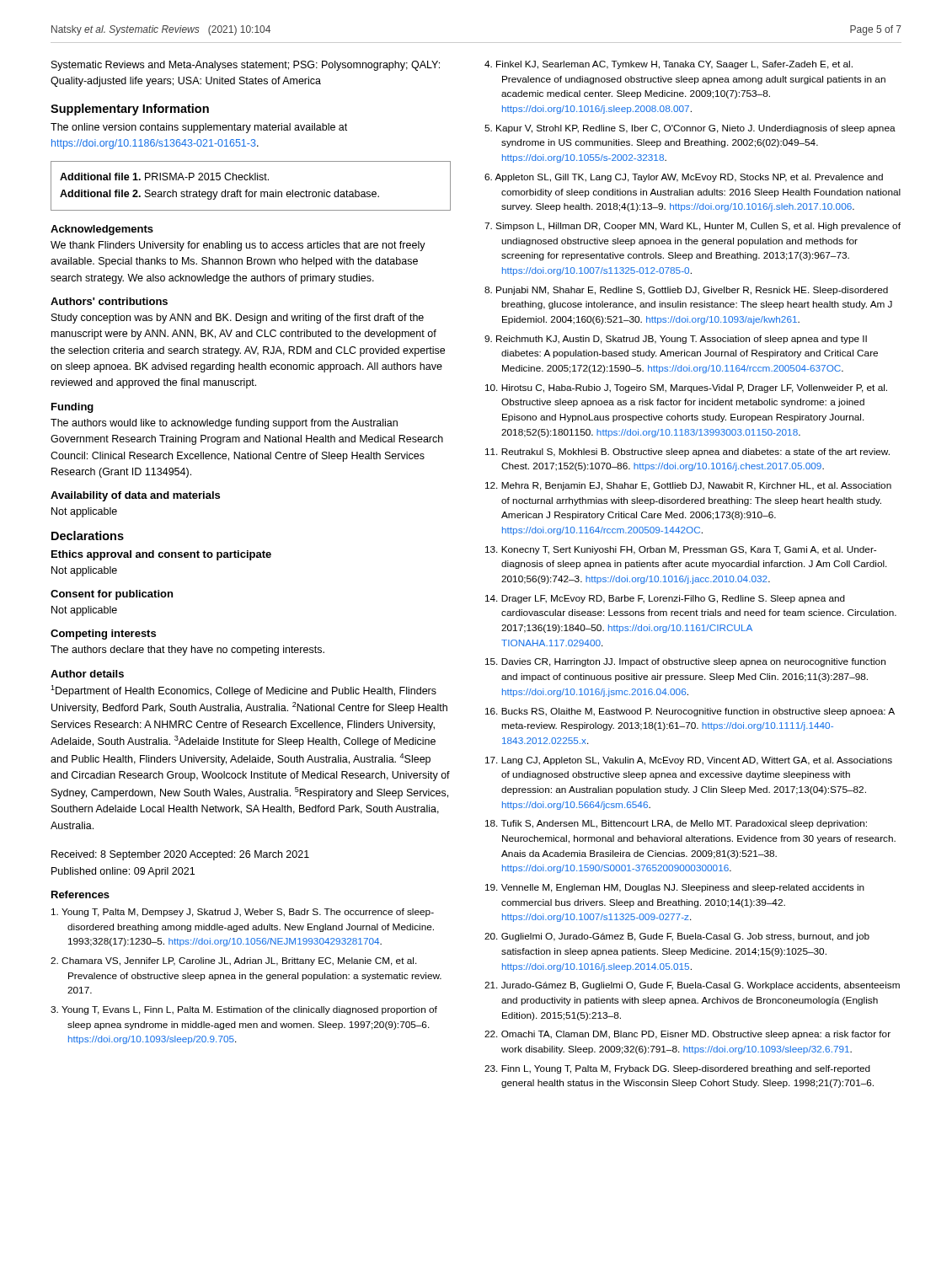Locate the passage starting "The online version"

(199, 135)
